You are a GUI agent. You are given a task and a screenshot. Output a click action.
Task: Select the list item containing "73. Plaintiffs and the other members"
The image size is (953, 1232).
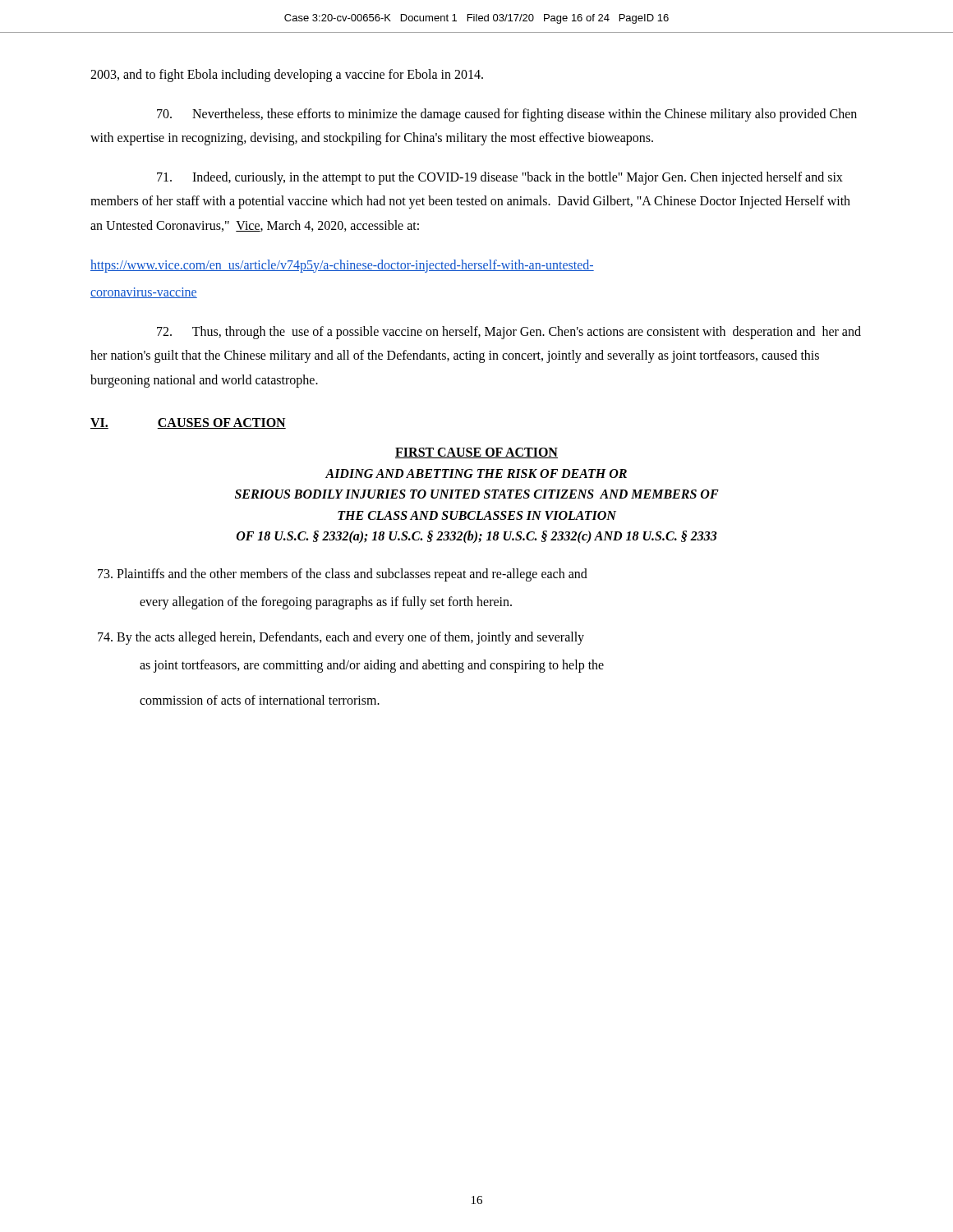click(x=339, y=574)
